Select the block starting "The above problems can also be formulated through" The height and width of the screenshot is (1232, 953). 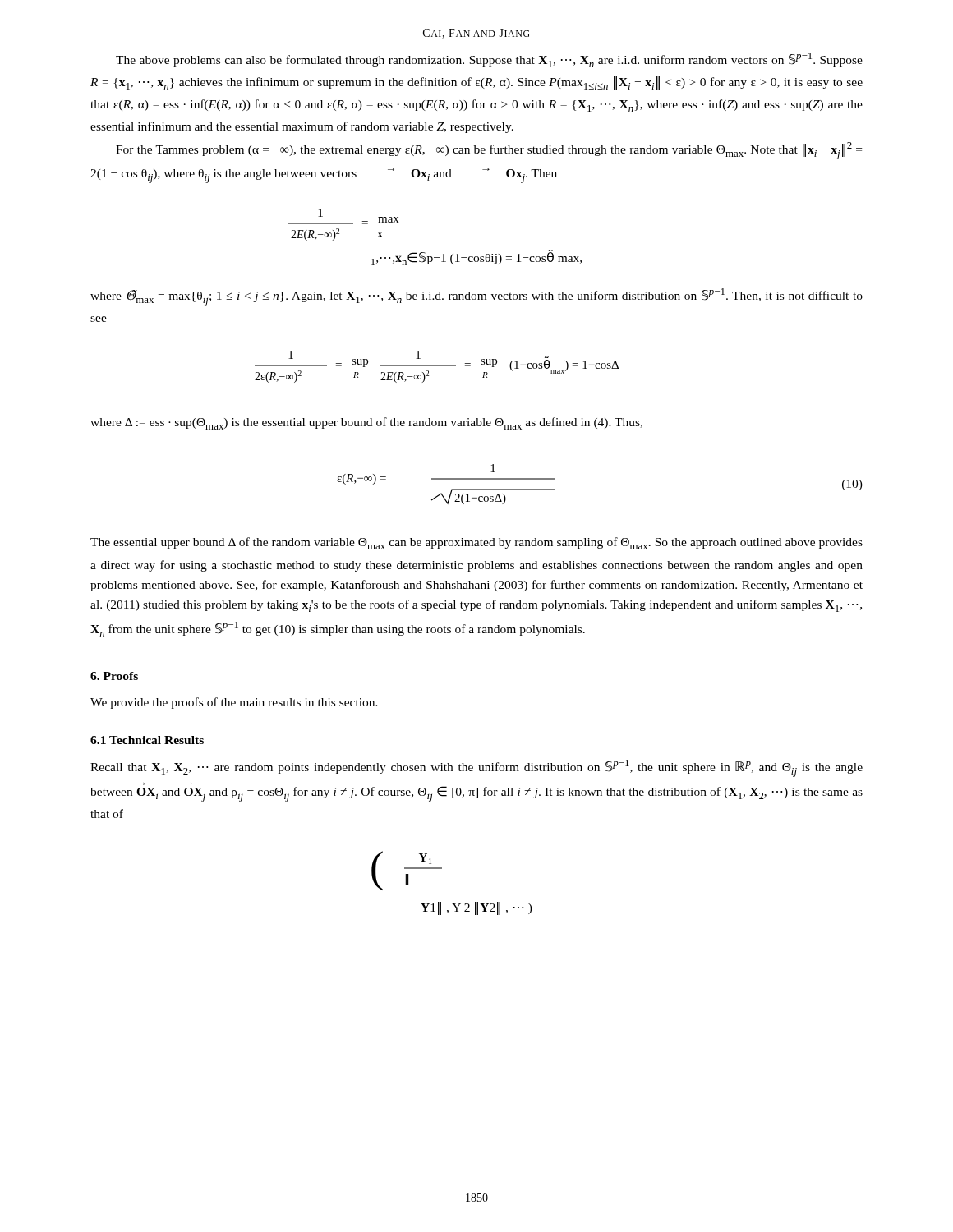point(476,92)
